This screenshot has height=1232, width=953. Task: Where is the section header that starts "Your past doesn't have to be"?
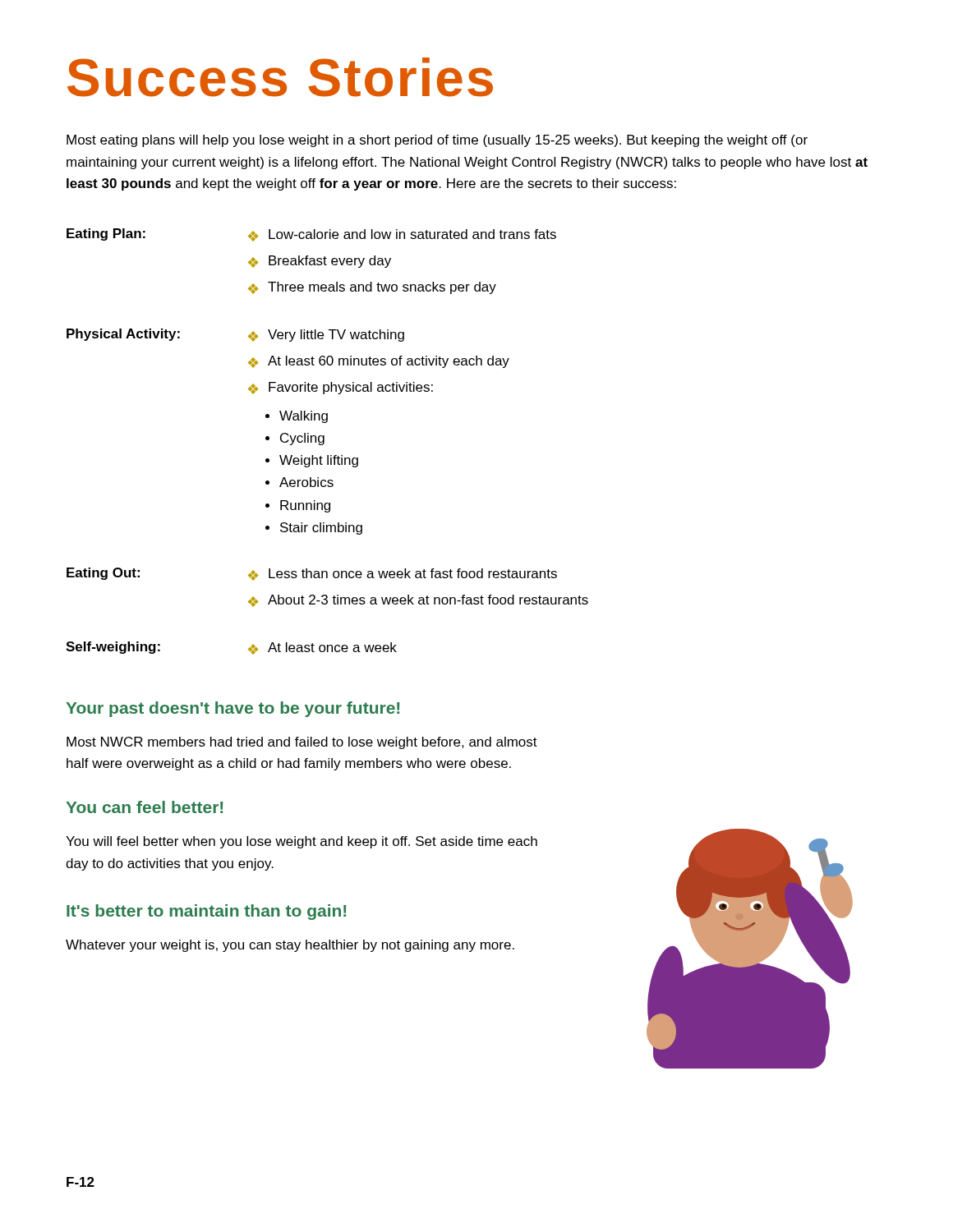[x=232, y=709]
